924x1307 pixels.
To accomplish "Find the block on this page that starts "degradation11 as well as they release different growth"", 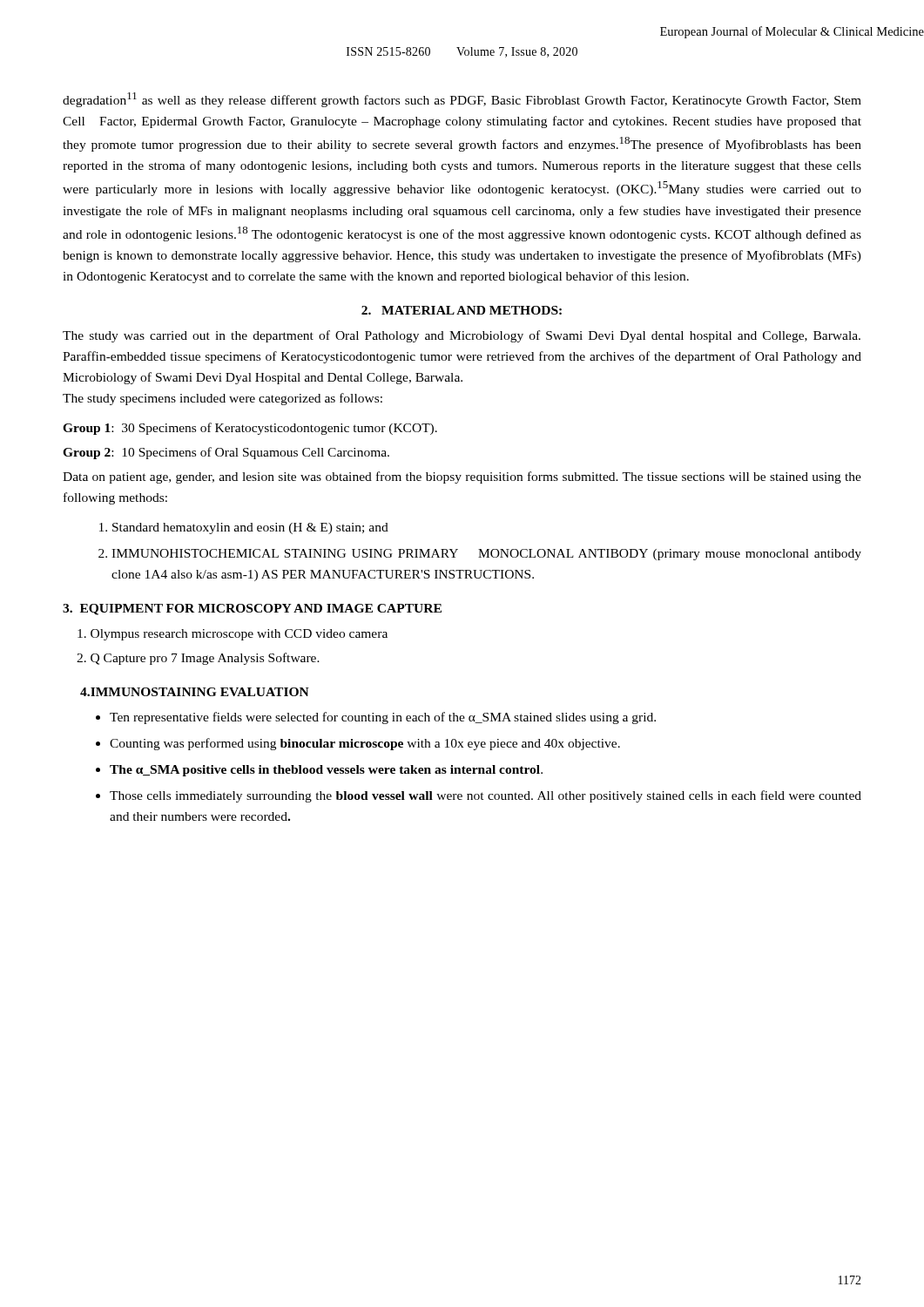I will [462, 187].
